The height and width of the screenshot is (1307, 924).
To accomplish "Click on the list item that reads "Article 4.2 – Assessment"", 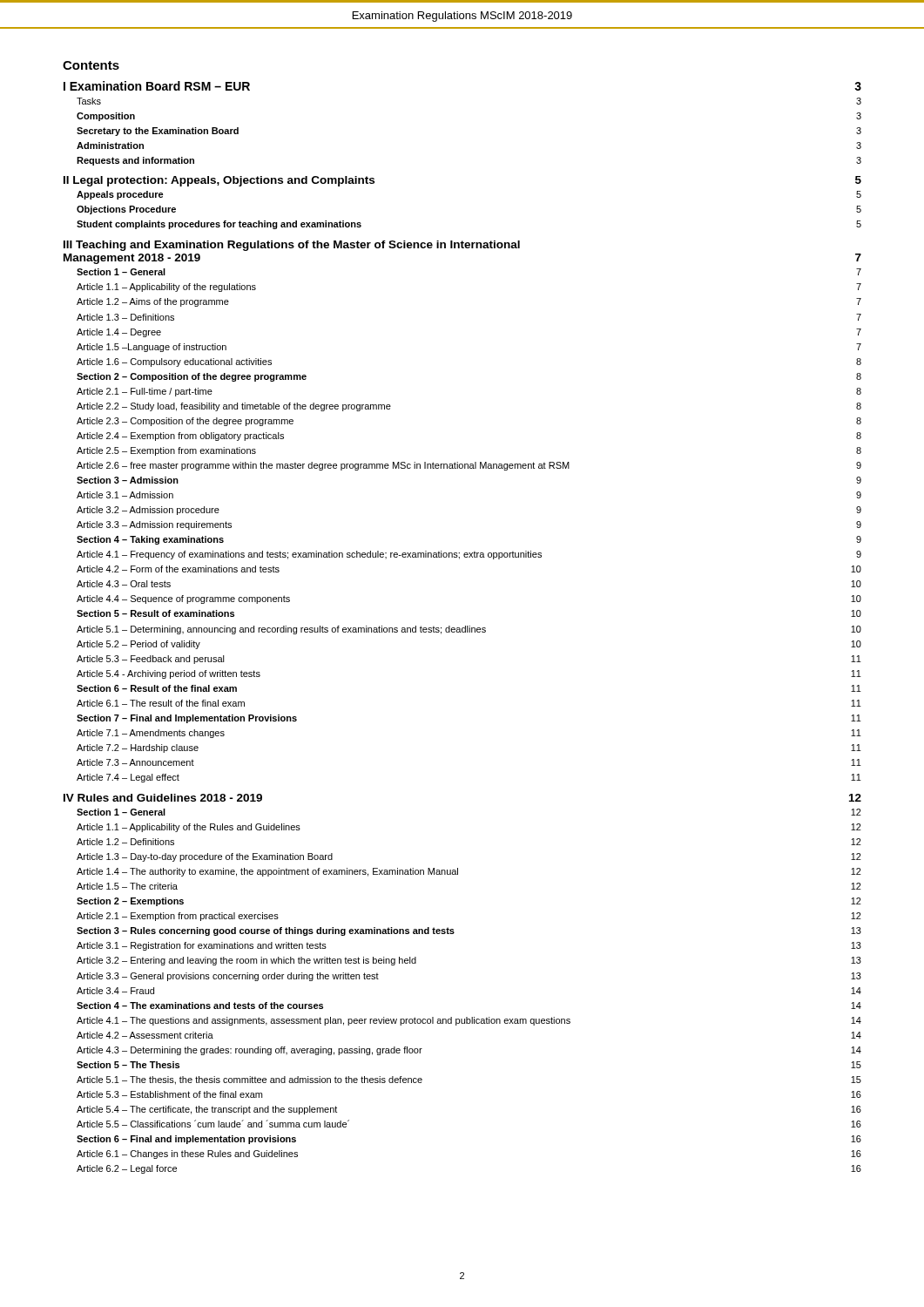I will [142, 1035].
